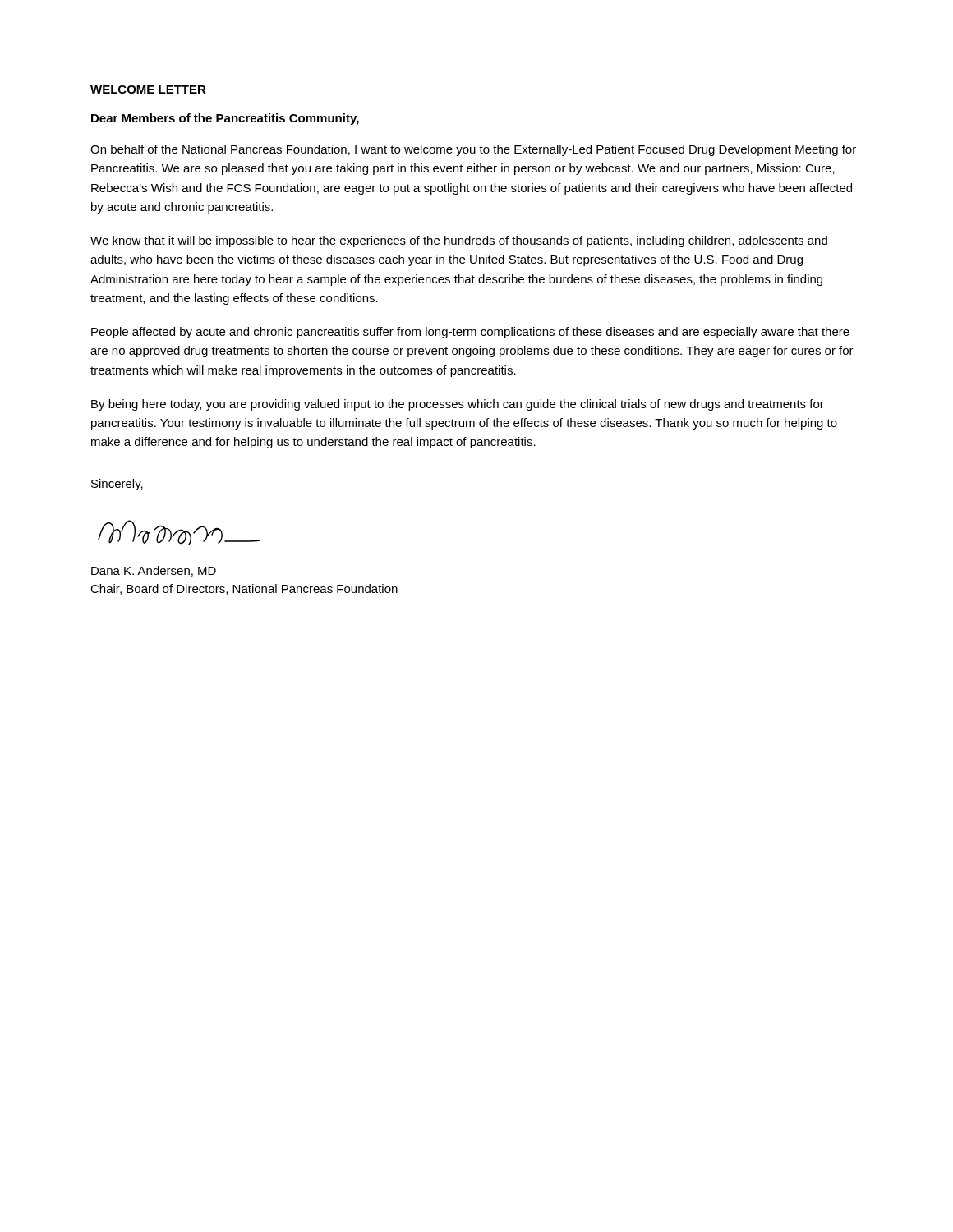Click where it says "WELCOME LETTER"
953x1232 pixels.
[x=148, y=89]
